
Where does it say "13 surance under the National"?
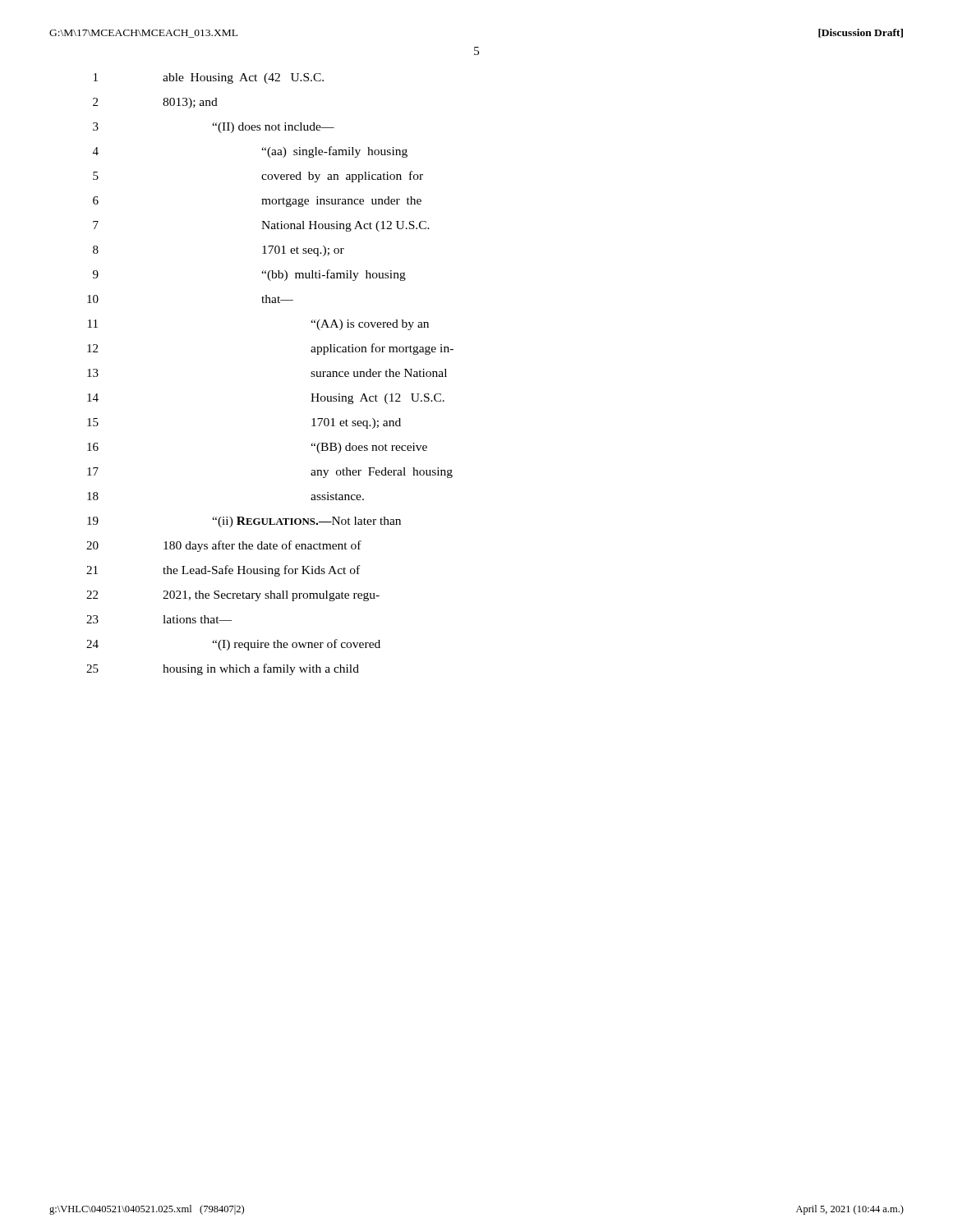(96, 372)
